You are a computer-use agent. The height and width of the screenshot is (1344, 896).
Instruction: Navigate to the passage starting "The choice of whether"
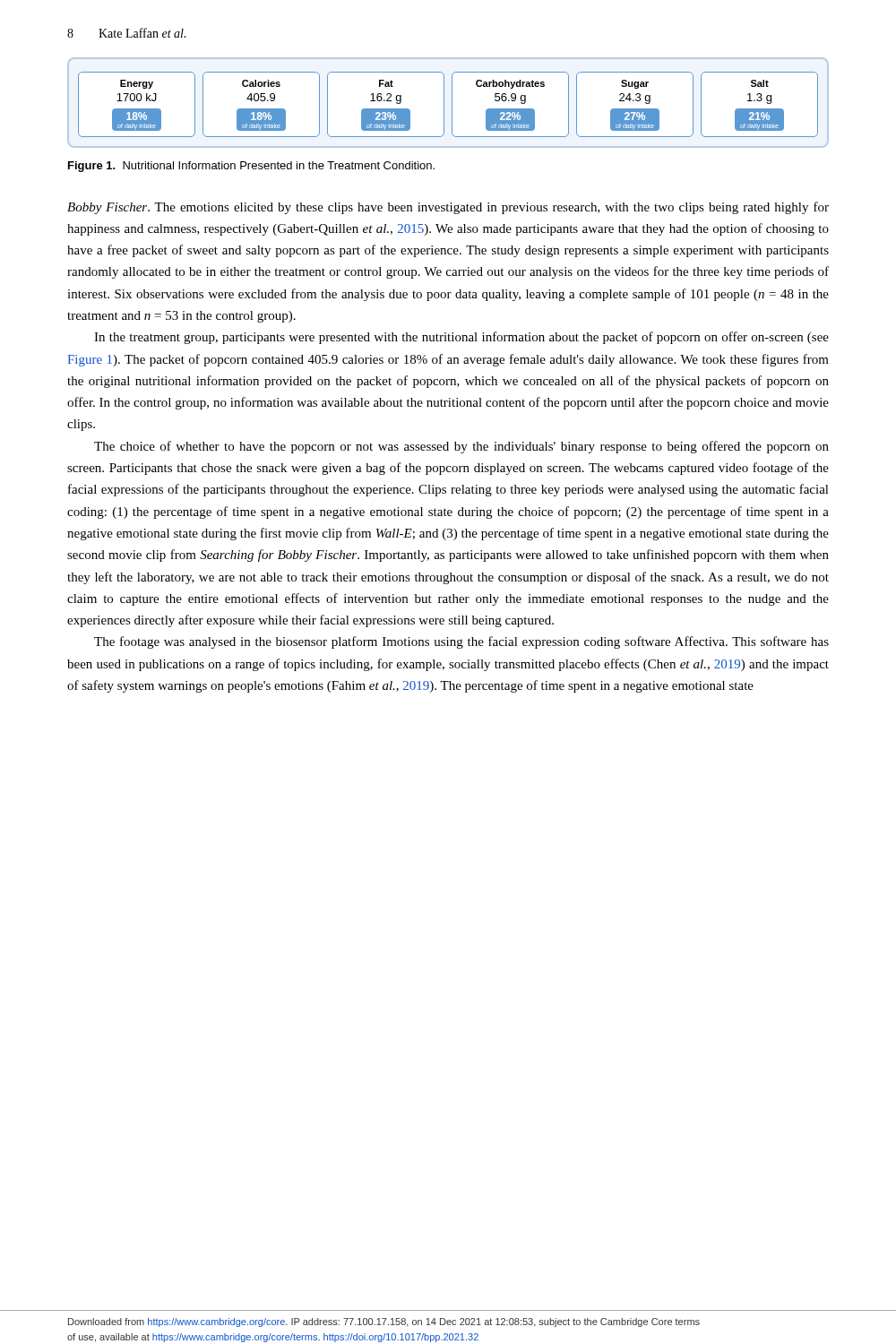point(448,533)
